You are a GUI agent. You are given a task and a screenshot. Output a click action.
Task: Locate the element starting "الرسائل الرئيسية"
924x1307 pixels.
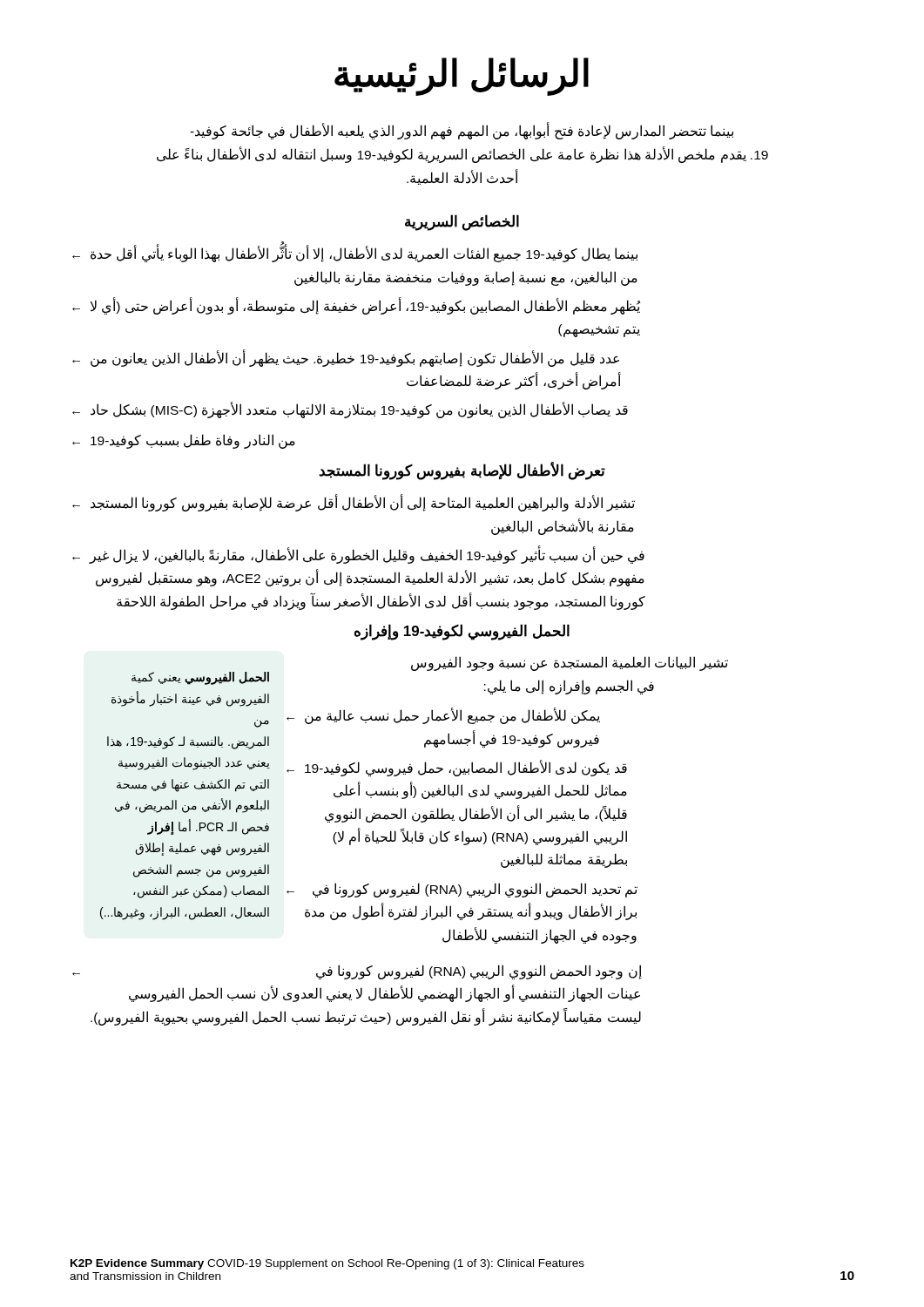click(462, 74)
